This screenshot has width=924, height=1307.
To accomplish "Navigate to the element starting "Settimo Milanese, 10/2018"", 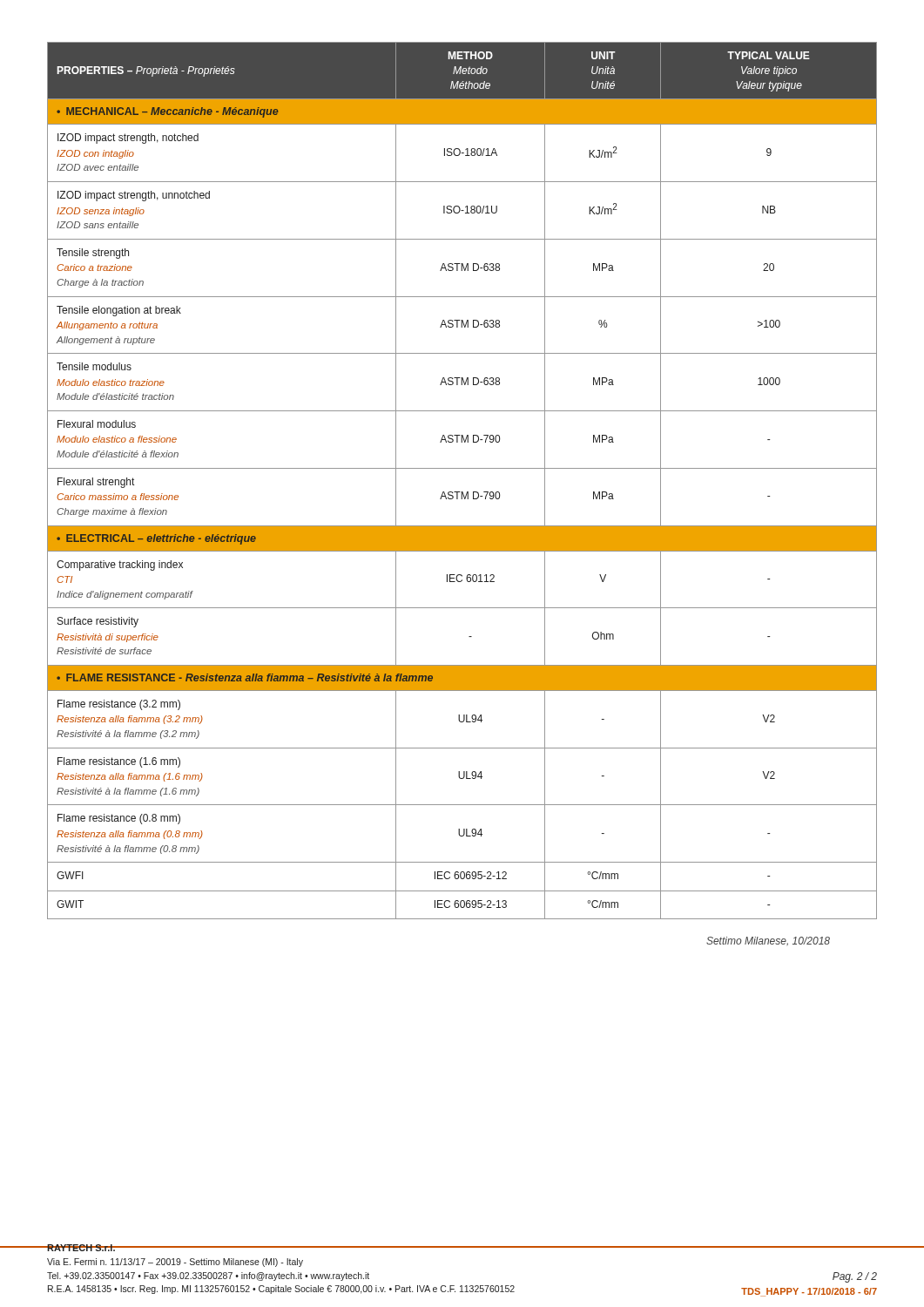I will [768, 941].
